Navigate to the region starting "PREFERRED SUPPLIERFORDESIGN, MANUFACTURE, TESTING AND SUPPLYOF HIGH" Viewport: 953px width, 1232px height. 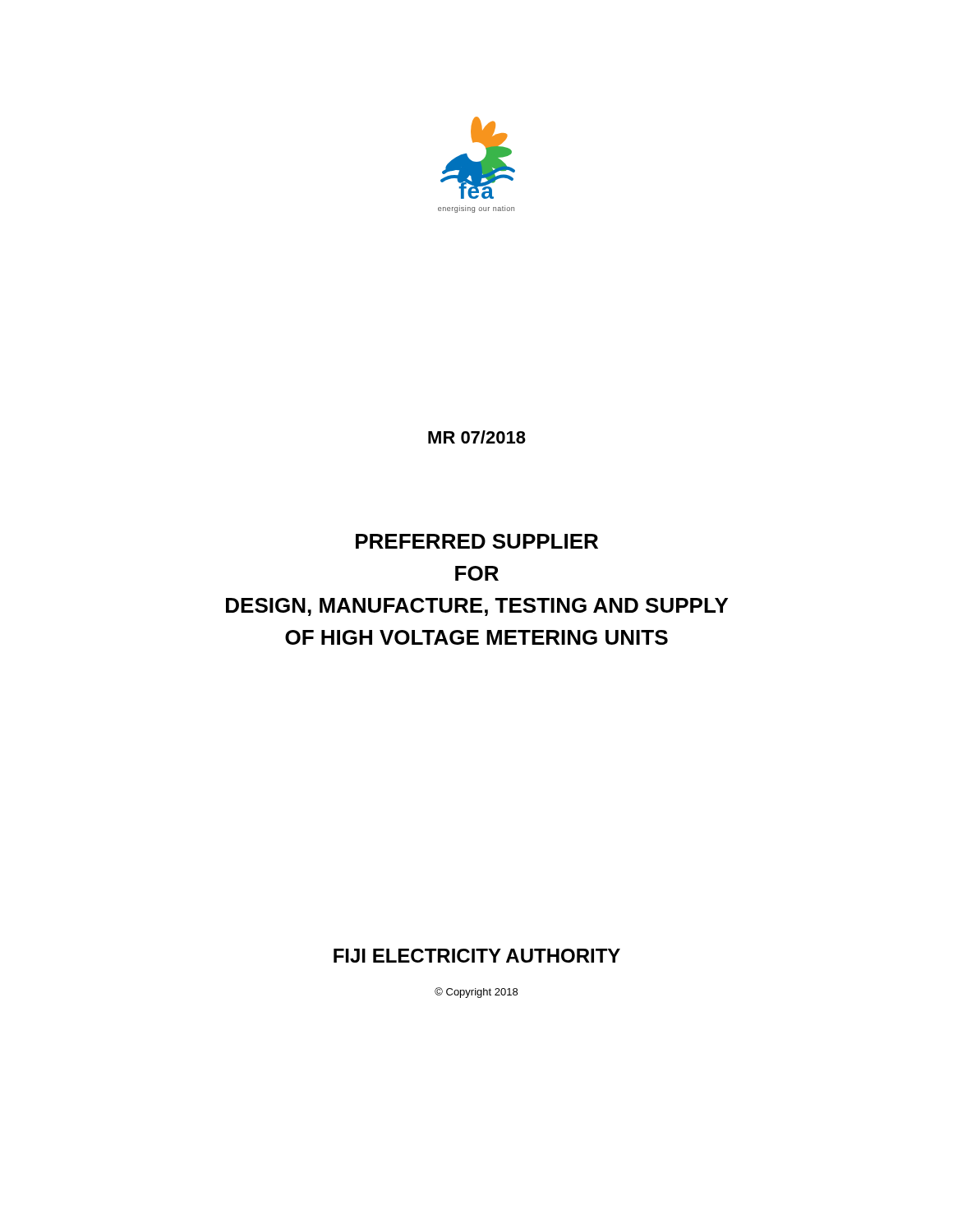pyautogui.click(x=476, y=589)
